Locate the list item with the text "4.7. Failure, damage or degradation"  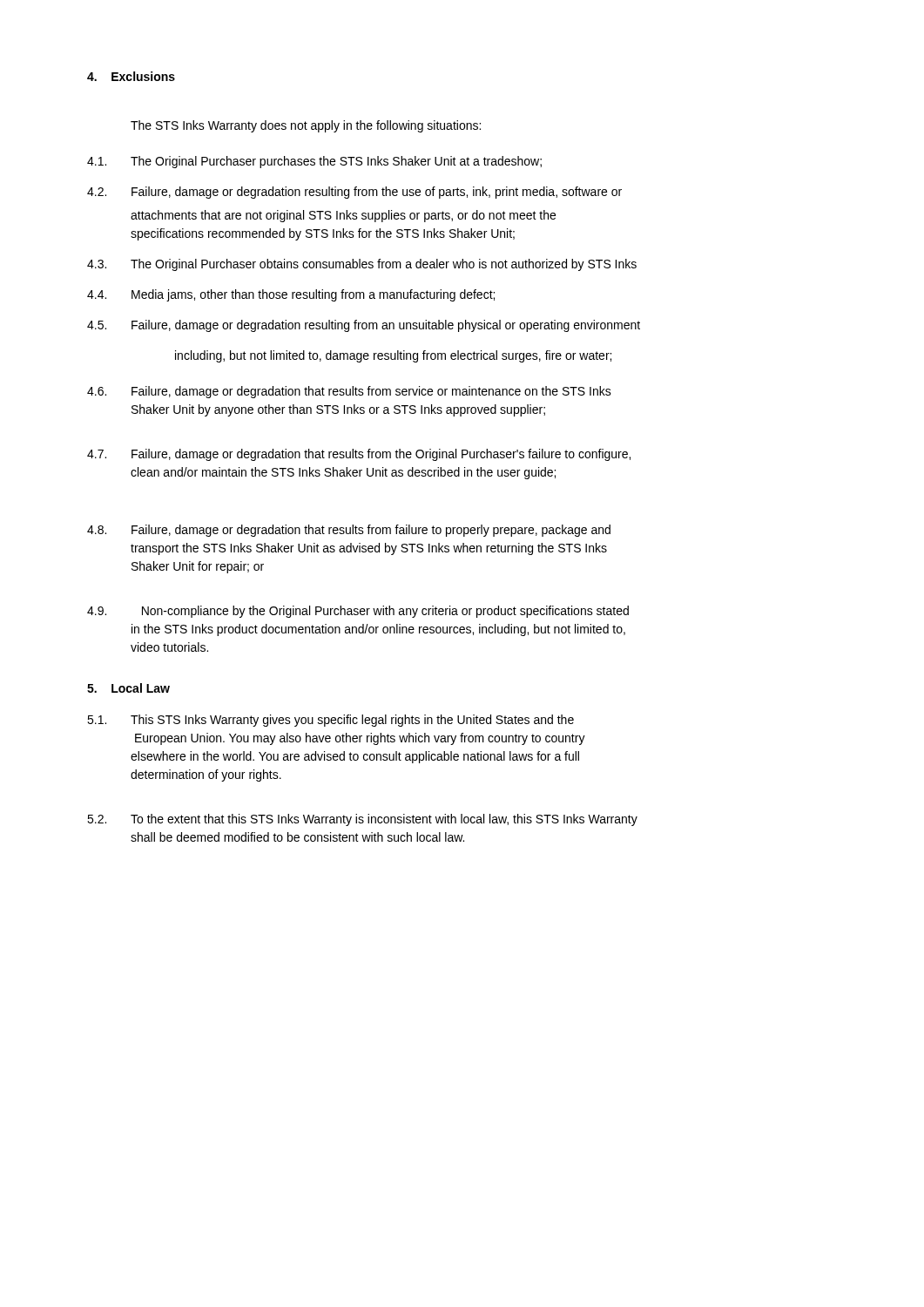click(462, 464)
